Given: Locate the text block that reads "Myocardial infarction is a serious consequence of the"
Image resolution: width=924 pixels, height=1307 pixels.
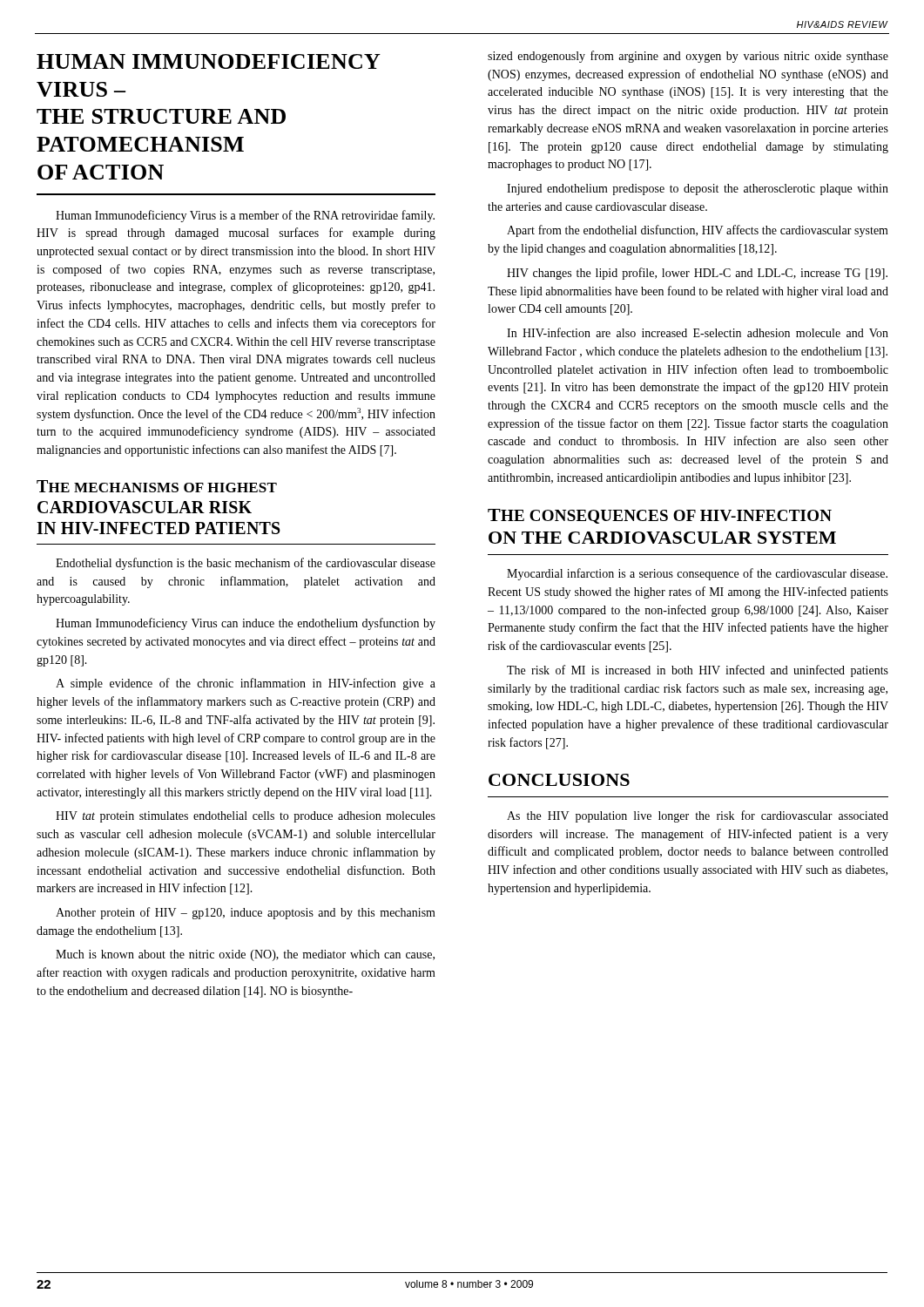Looking at the screenshot, I should (x=688, y=659).
